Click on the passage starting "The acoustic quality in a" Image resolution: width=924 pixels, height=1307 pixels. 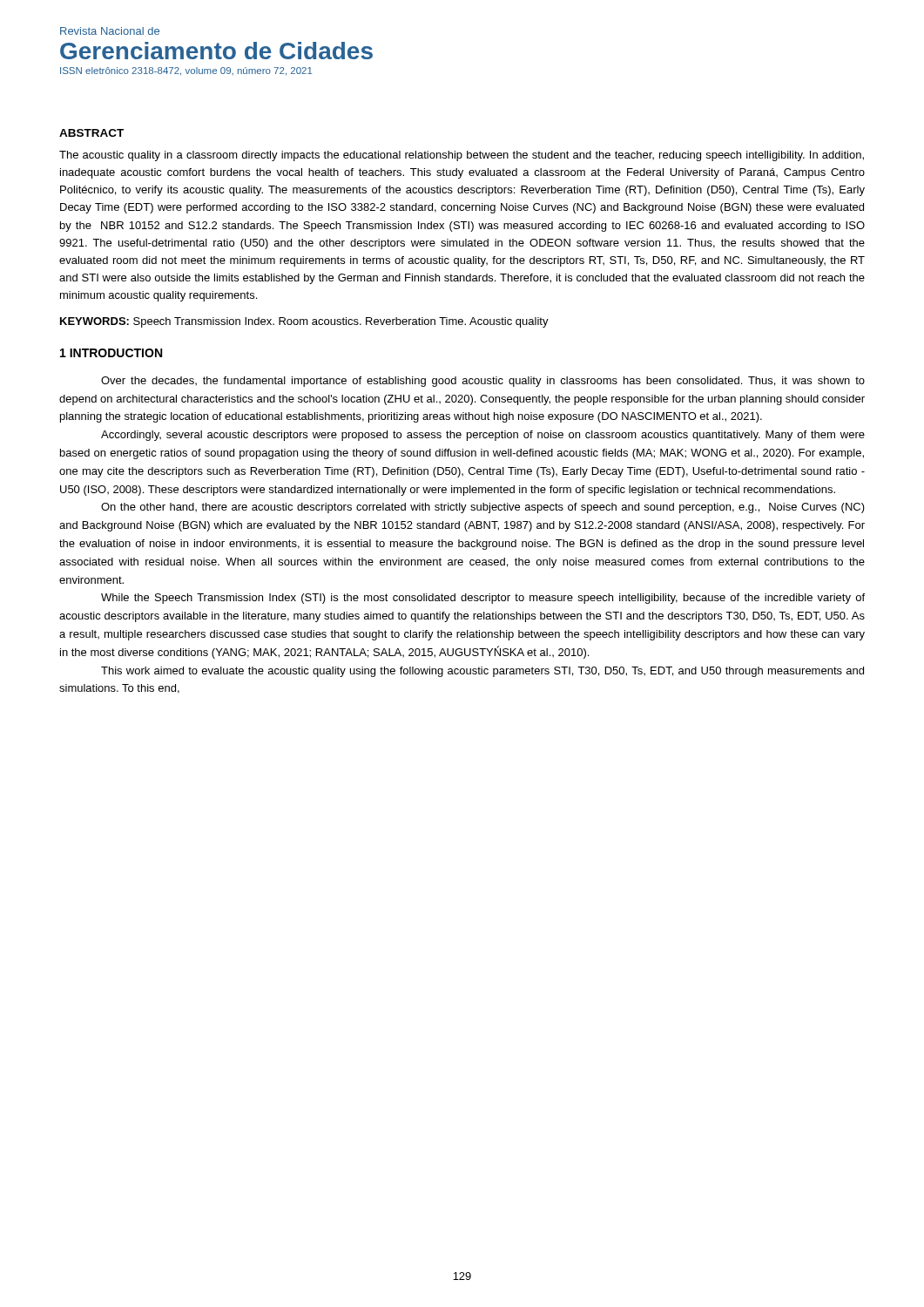click(462, 225)
